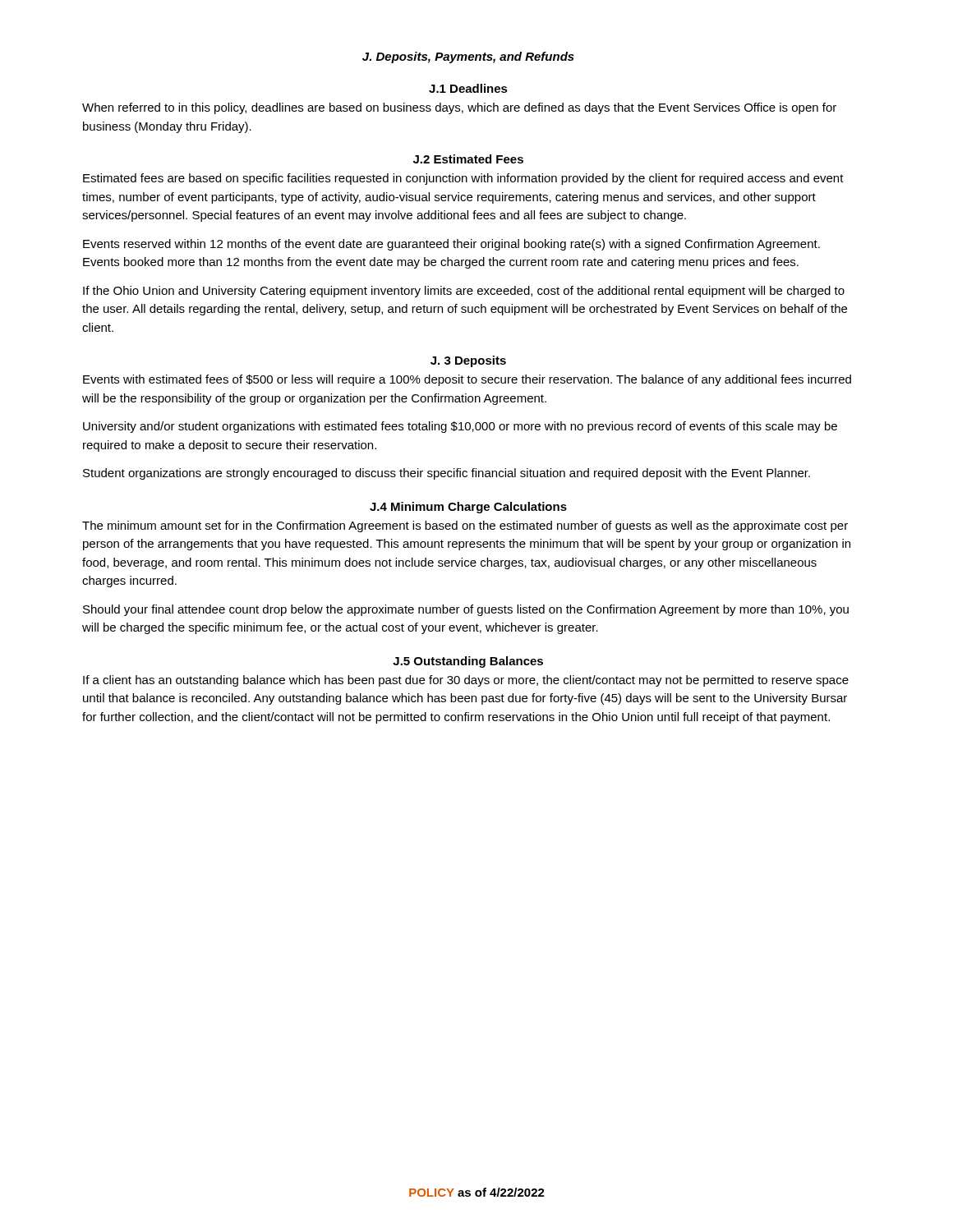Select the text block that says "Estimated fees are based on specific facilities"
The width and height of the screenshot is (953, 1232).
point(463,196)
